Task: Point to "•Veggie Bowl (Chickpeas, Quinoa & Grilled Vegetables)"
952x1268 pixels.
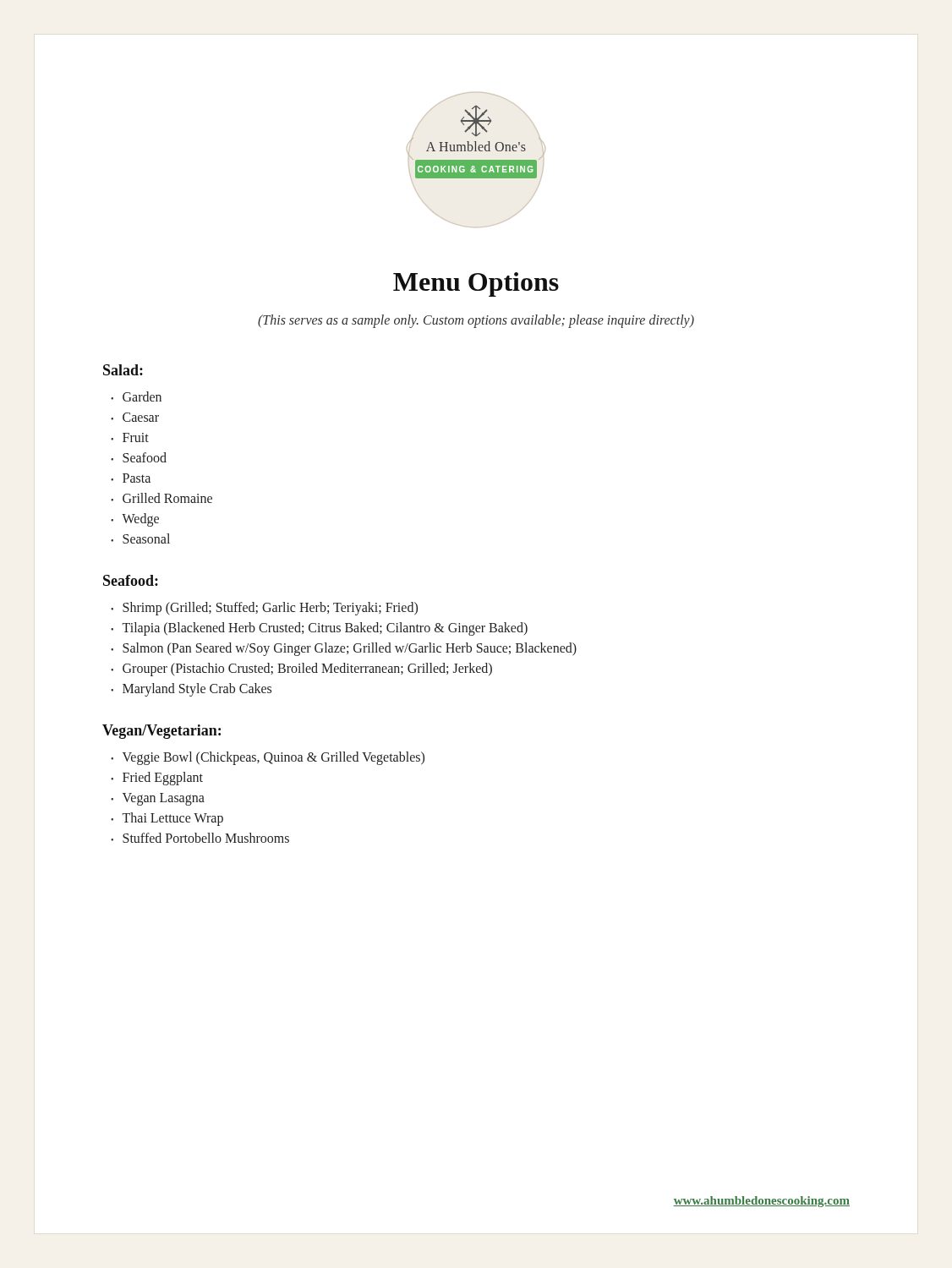Action: point(268,757)
